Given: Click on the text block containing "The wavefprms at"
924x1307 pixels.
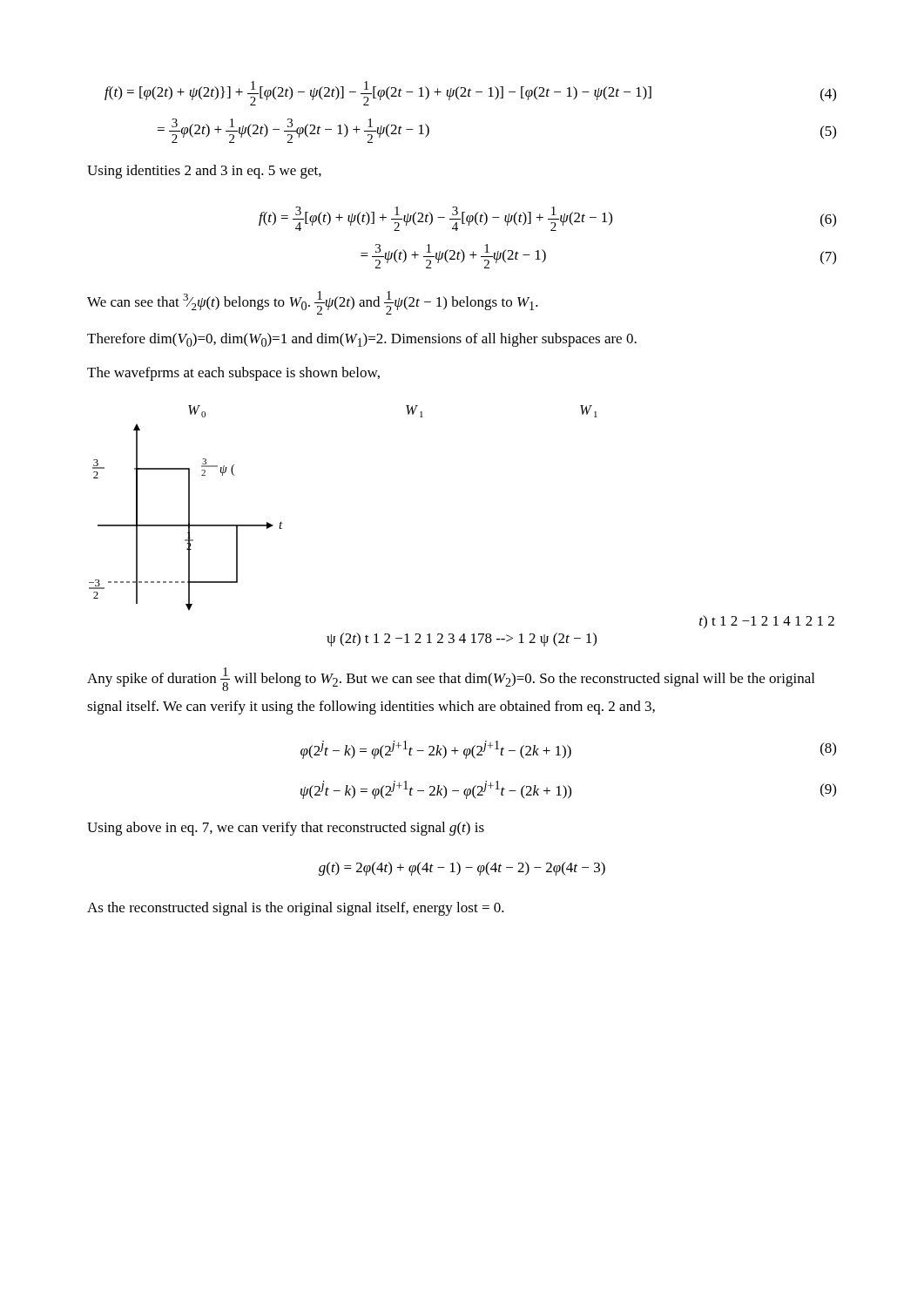Looking at the screenshot, I should click(234, 372).
